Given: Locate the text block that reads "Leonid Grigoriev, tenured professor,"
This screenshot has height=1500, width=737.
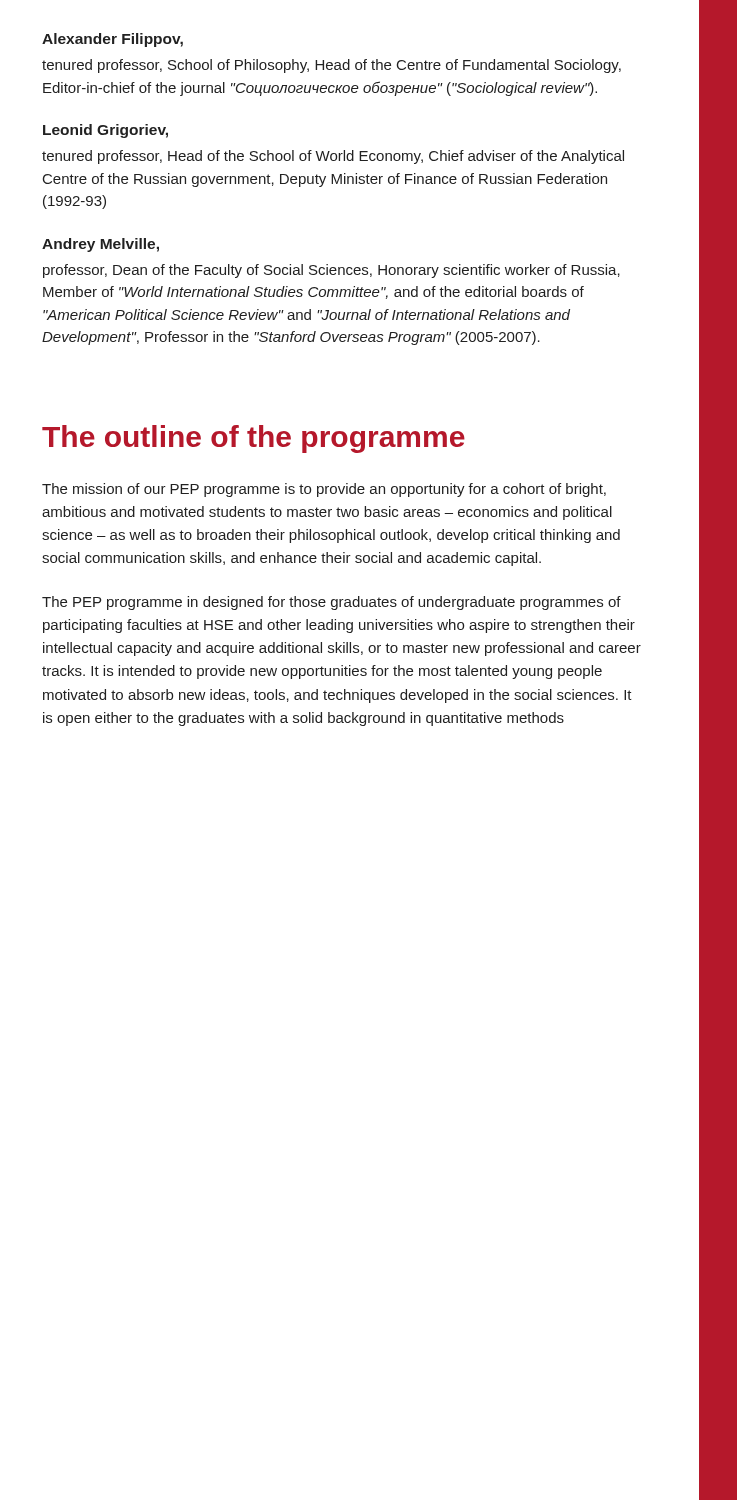Looking at the screenshot, I should (342, 167).
